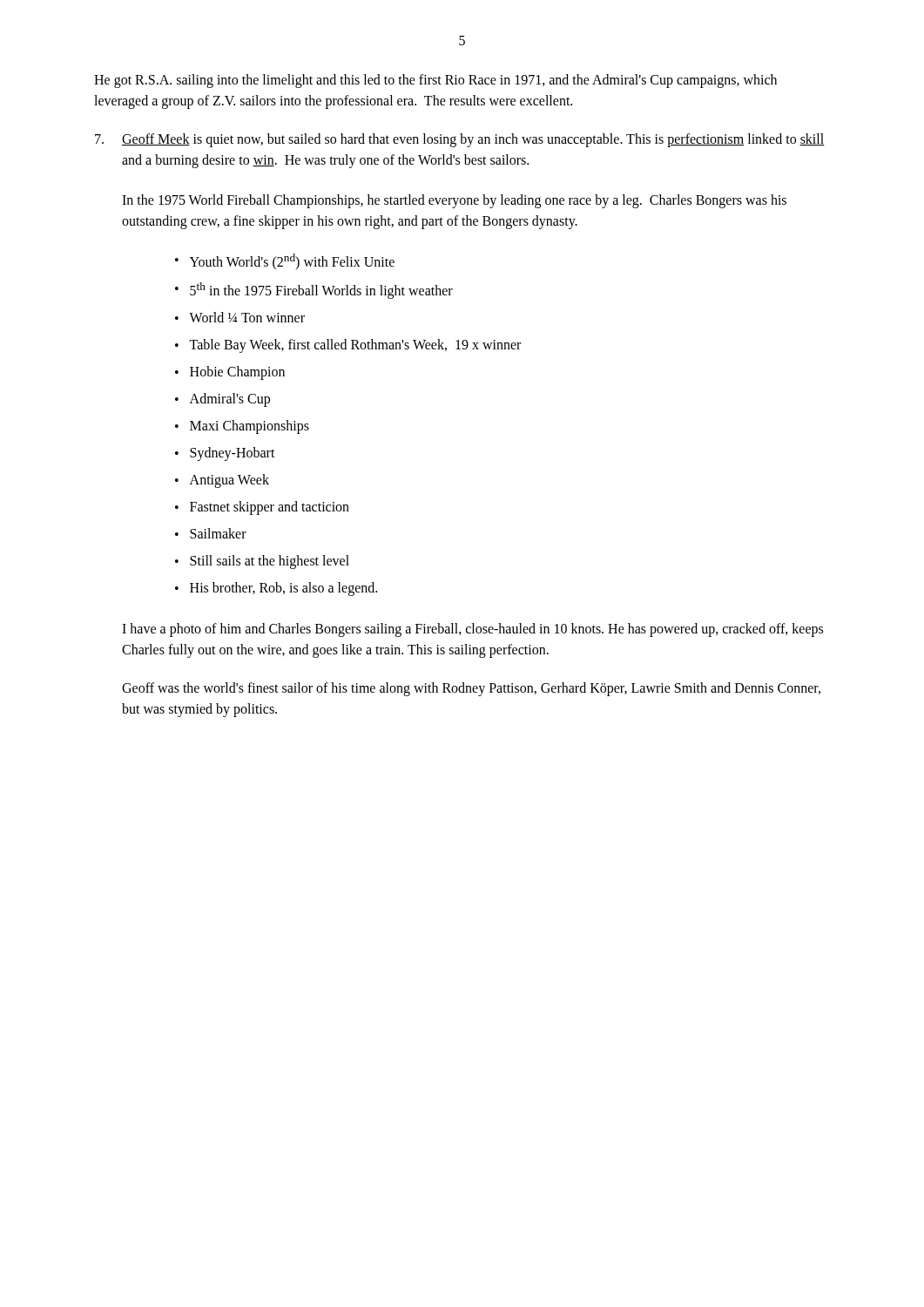This screenshot has height=1307, width=924.
Task: Select the list item with the text "• Still sails at the highest level"
Action: tap(262, 561)
